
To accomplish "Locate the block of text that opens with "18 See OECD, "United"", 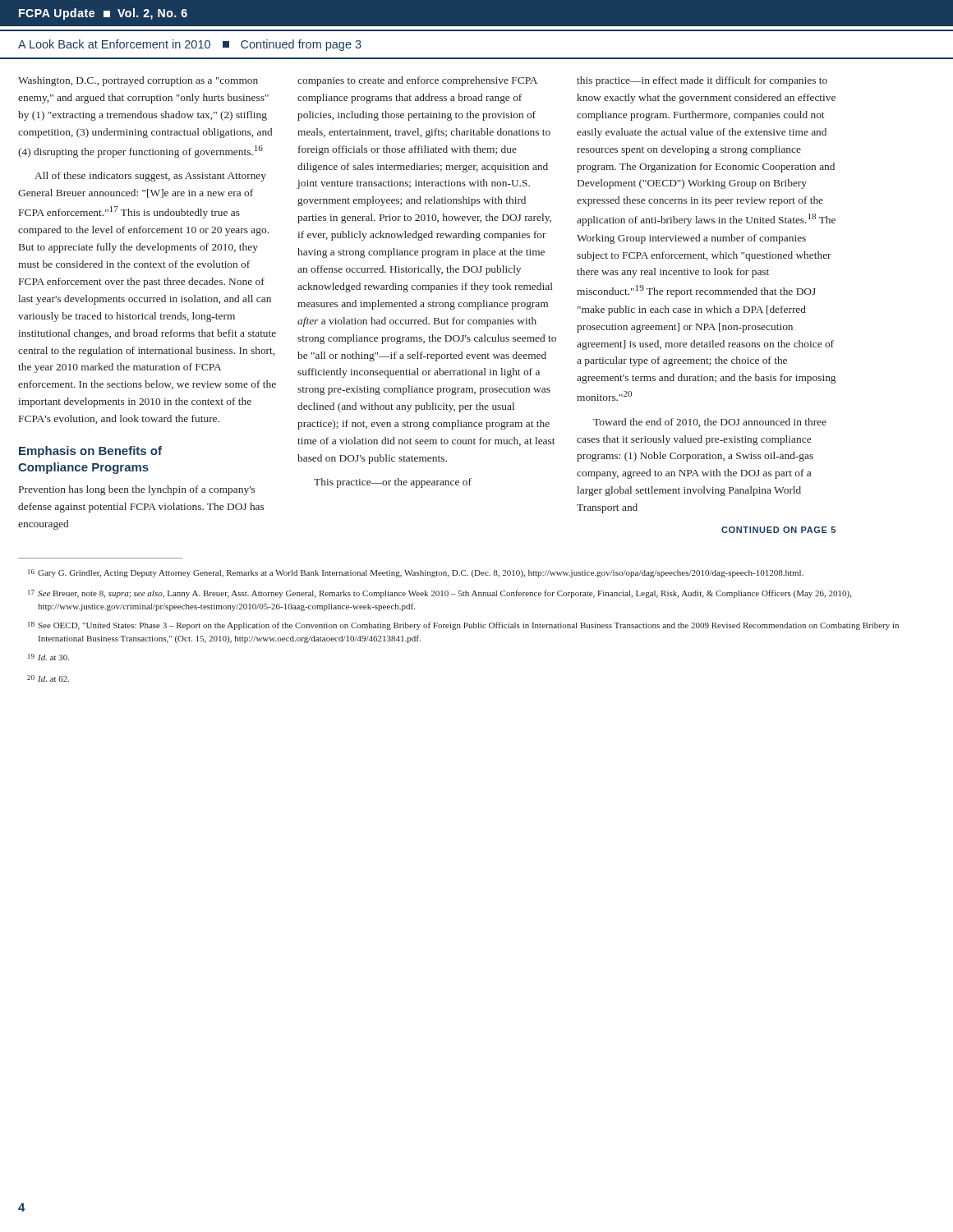I will (476, 633).
